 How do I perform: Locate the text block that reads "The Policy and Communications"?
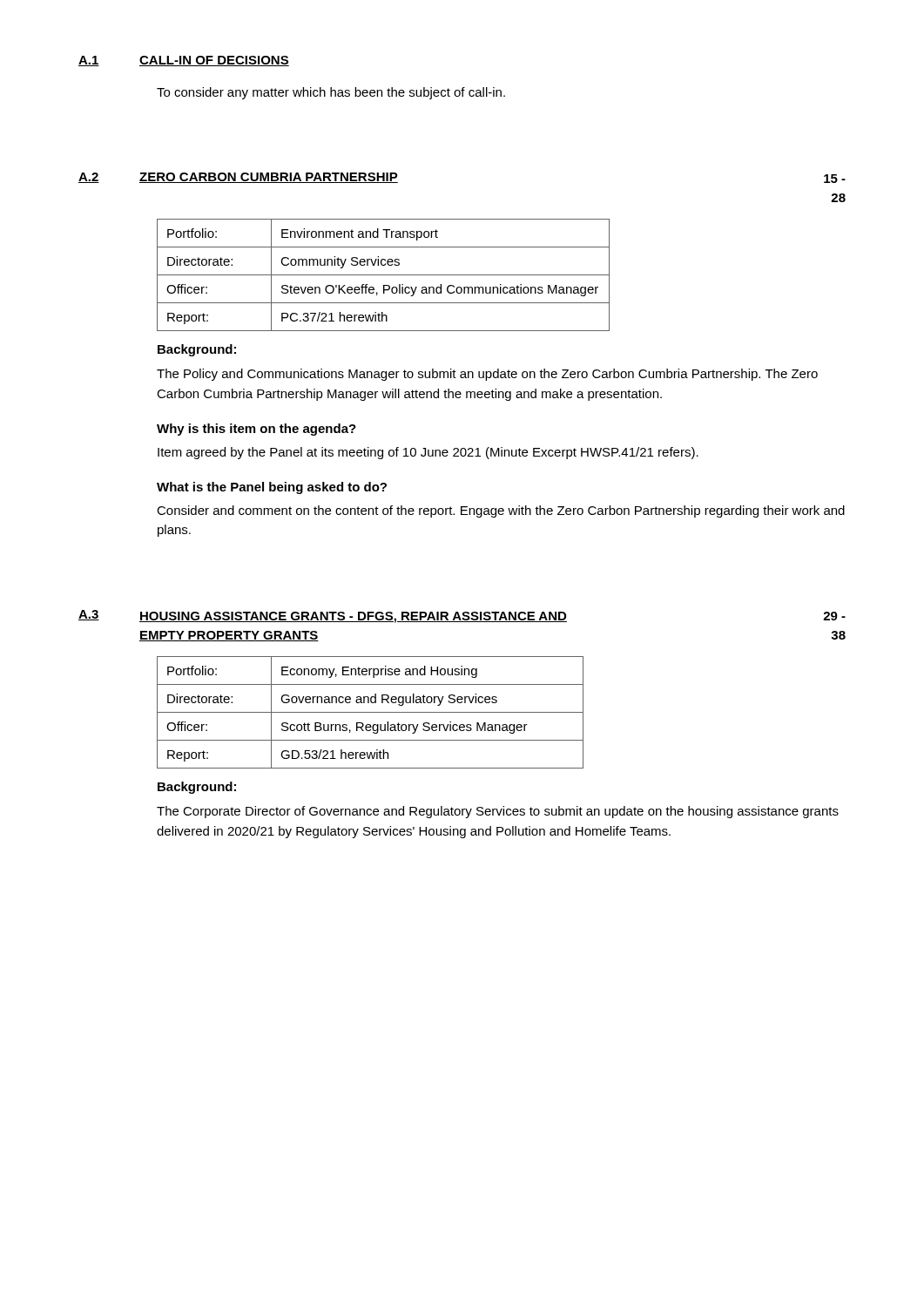(487, 383)
